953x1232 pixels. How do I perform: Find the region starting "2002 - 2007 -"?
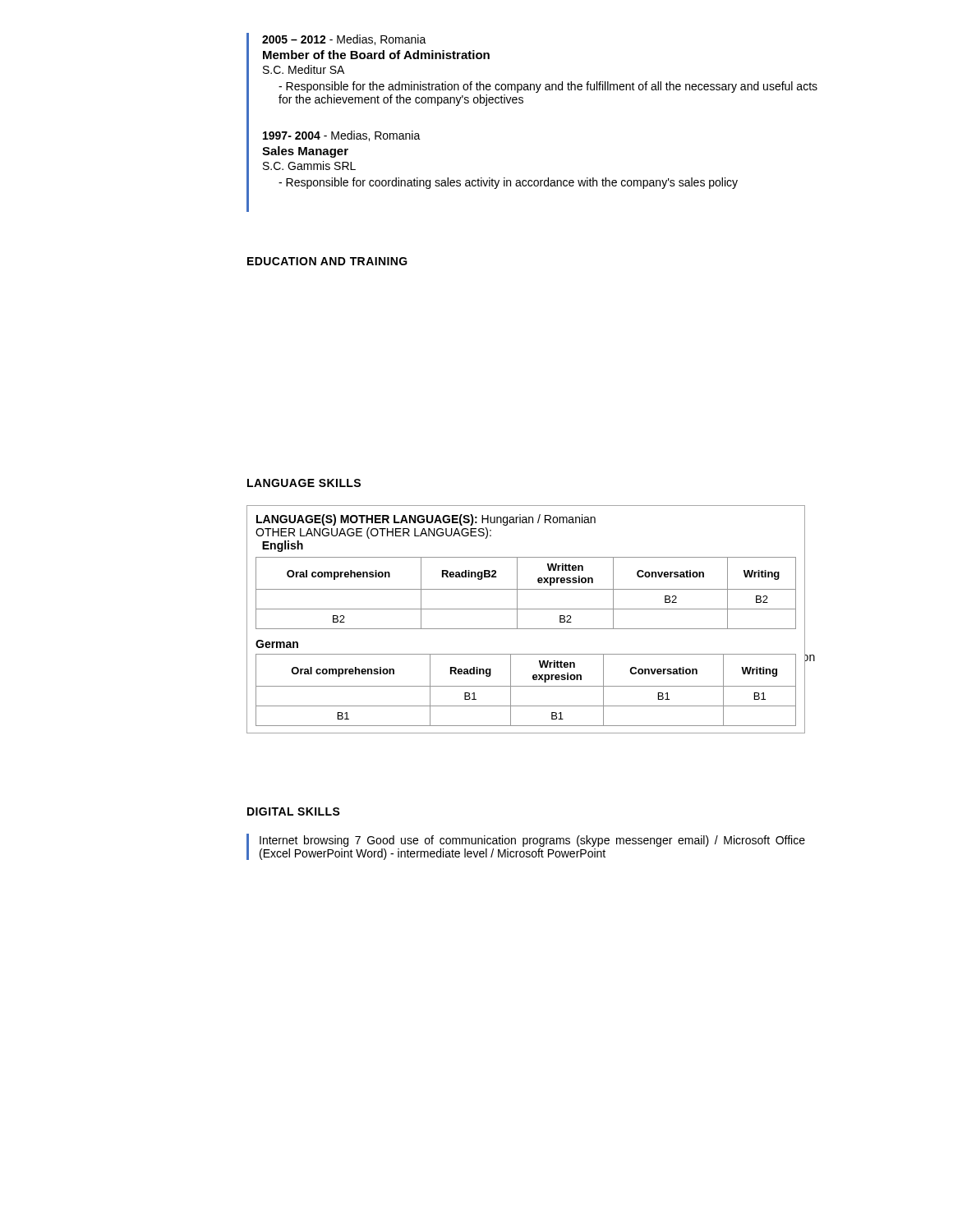coord(723,586)
